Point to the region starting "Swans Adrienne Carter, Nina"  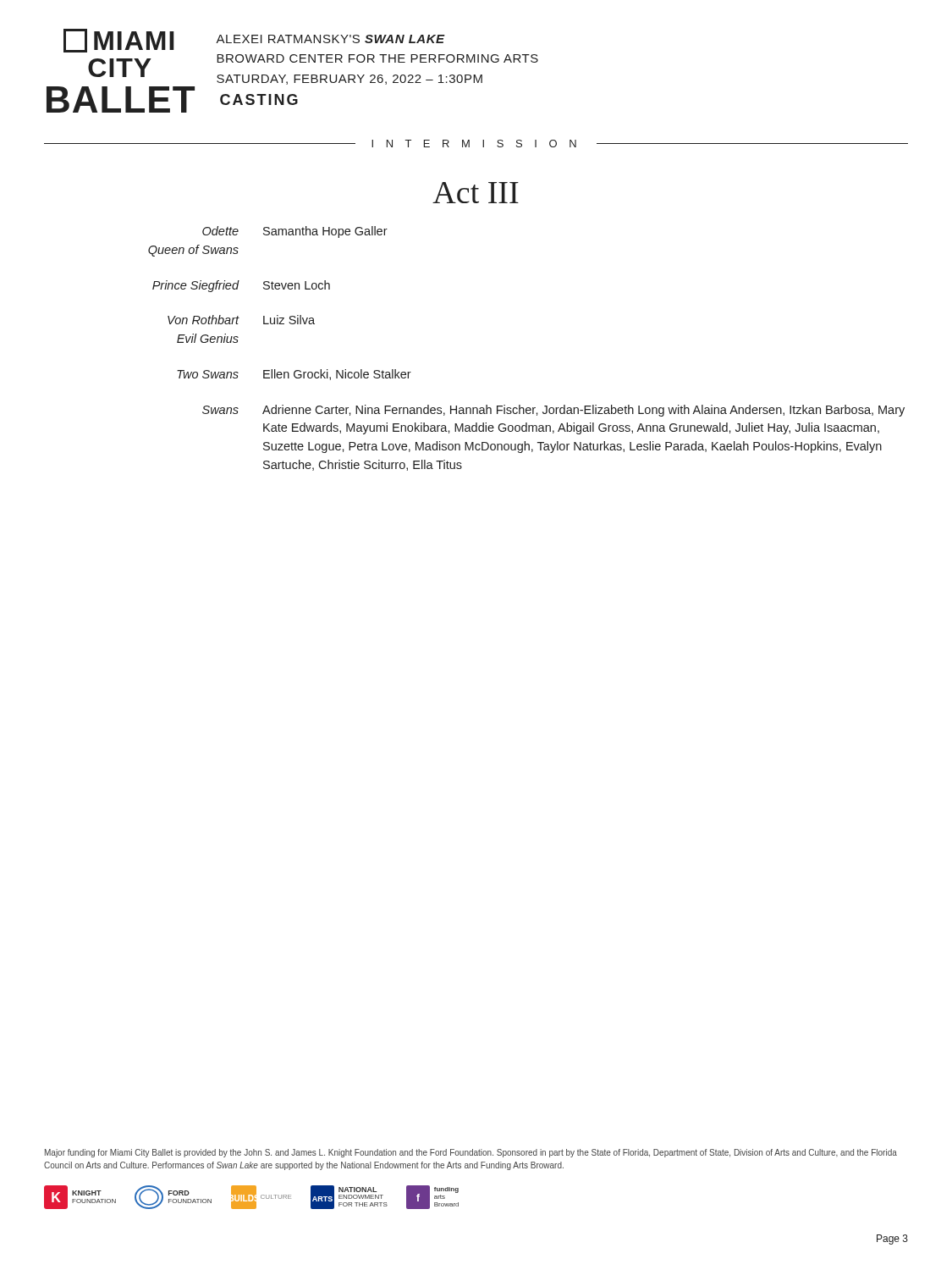tap(476, 438)
